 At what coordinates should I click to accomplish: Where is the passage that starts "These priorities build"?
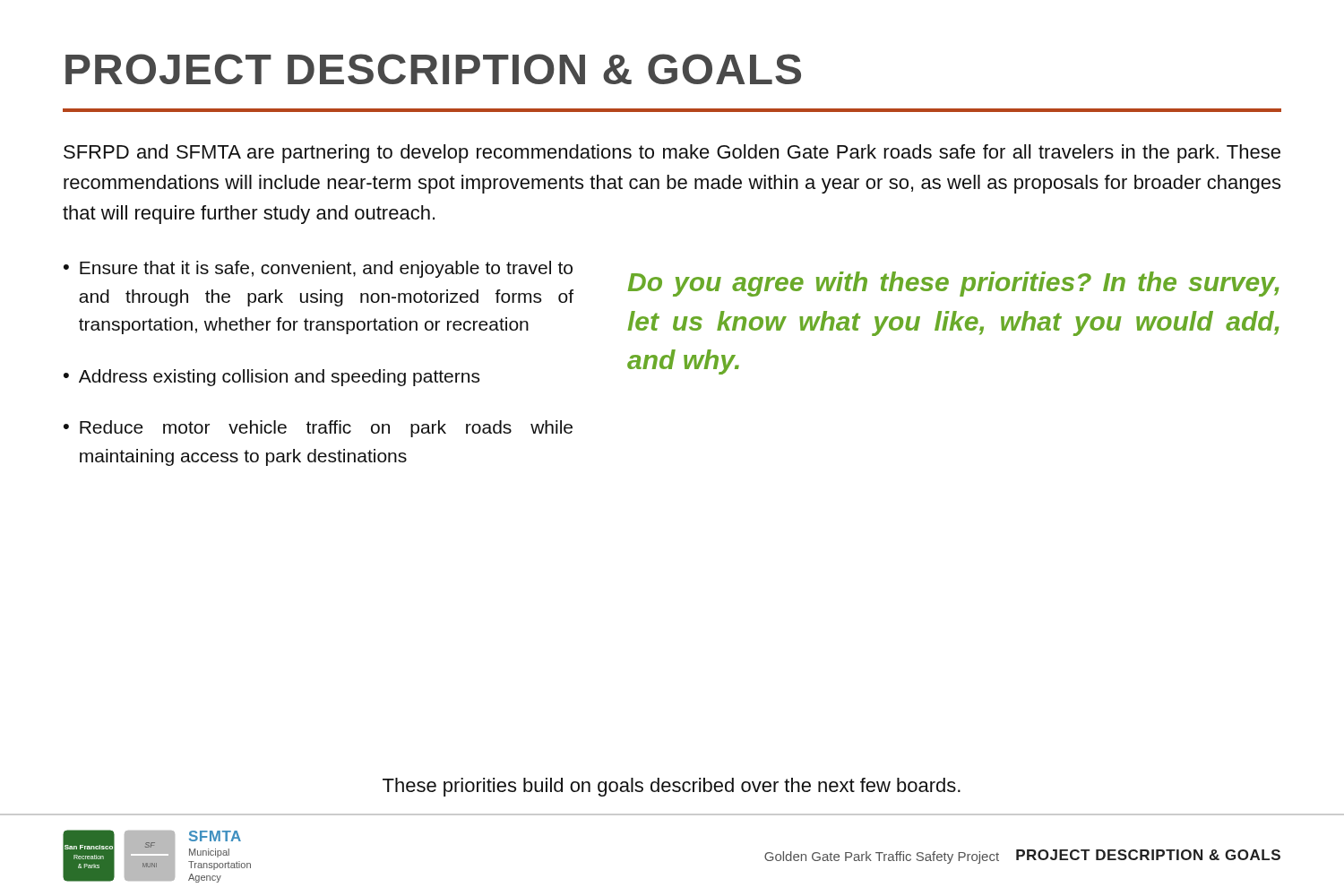tap(672, 785)
